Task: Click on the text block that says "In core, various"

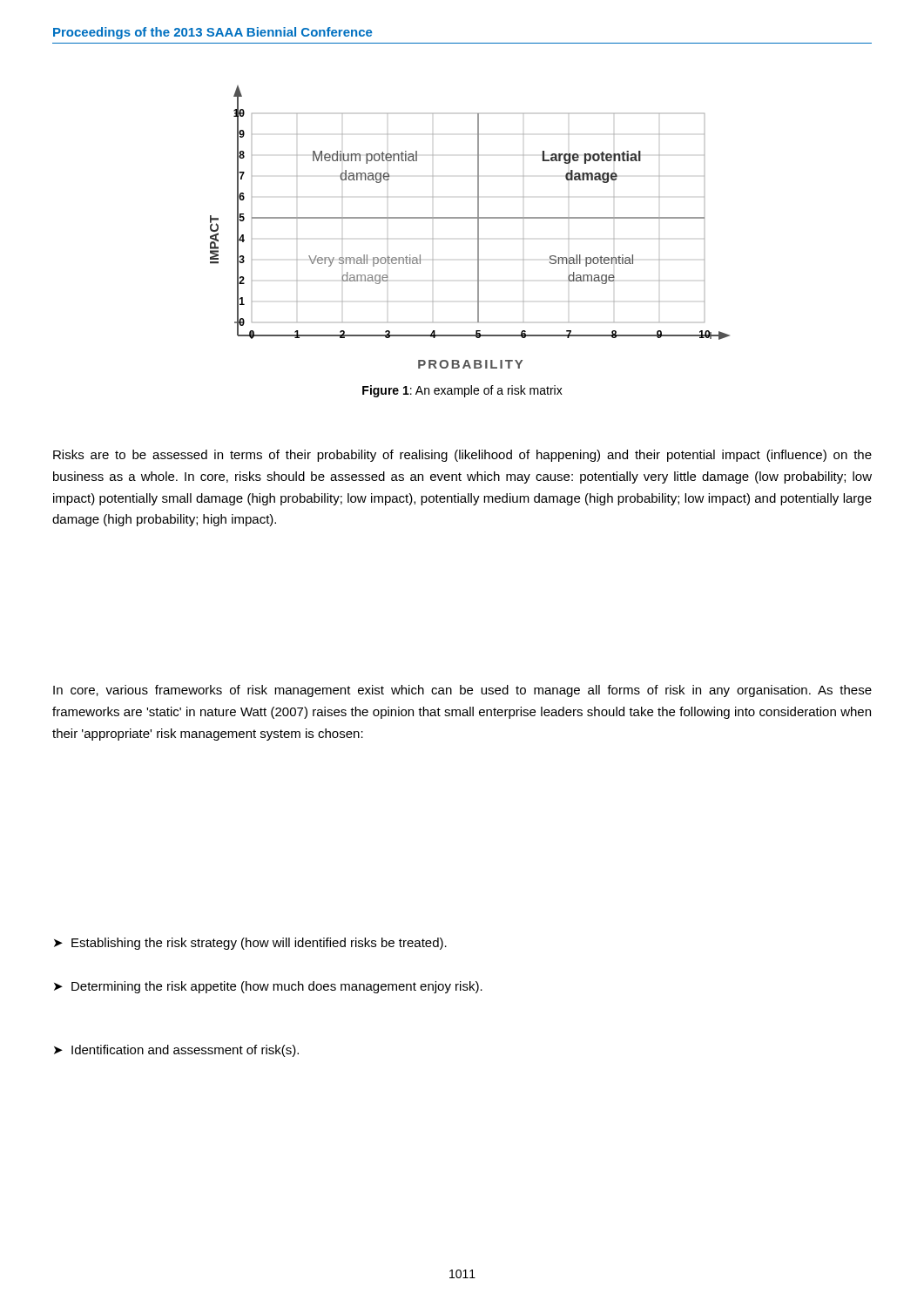Action: tap(462, 712)
